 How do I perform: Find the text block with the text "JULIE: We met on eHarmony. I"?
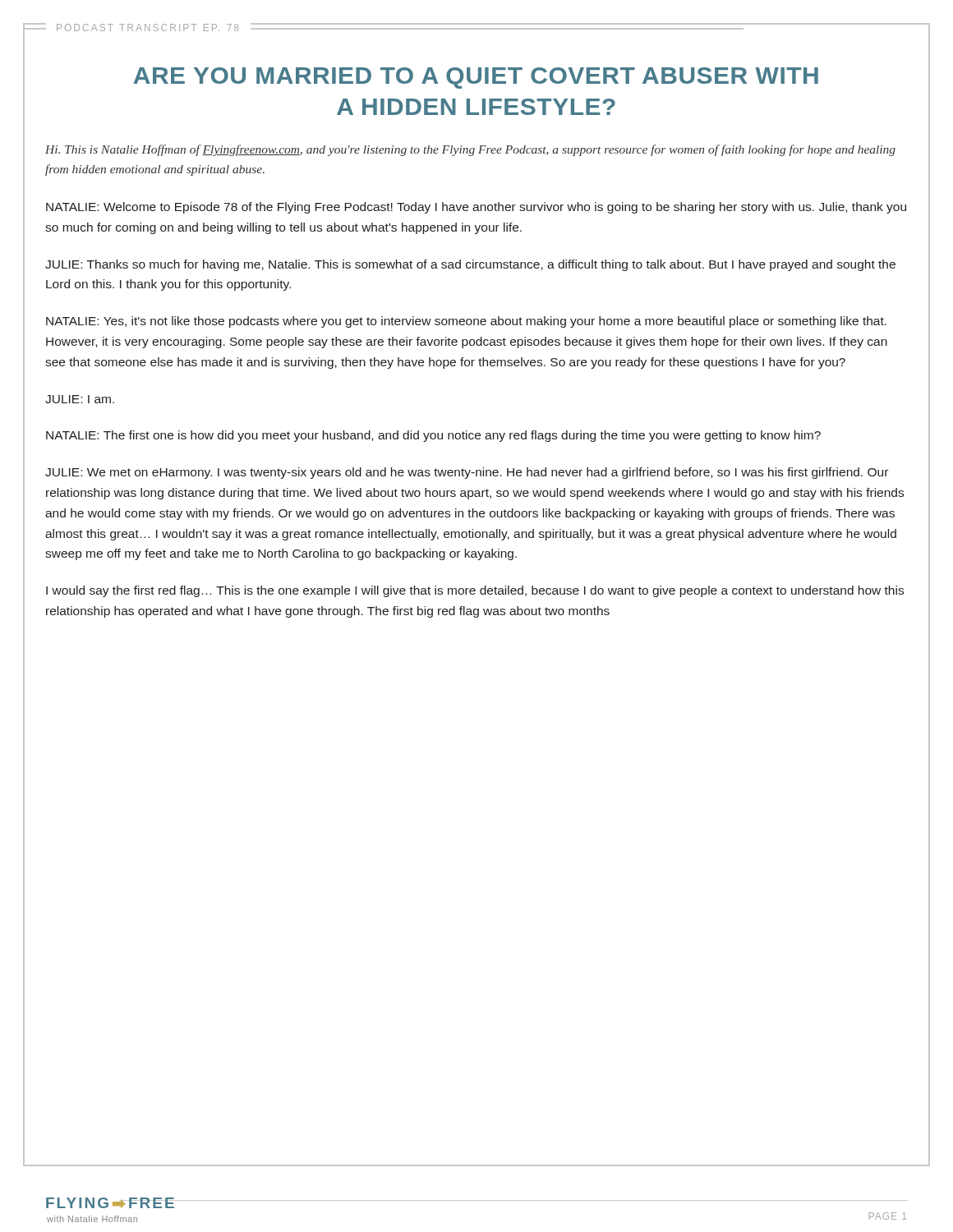(x=475, y=513)
